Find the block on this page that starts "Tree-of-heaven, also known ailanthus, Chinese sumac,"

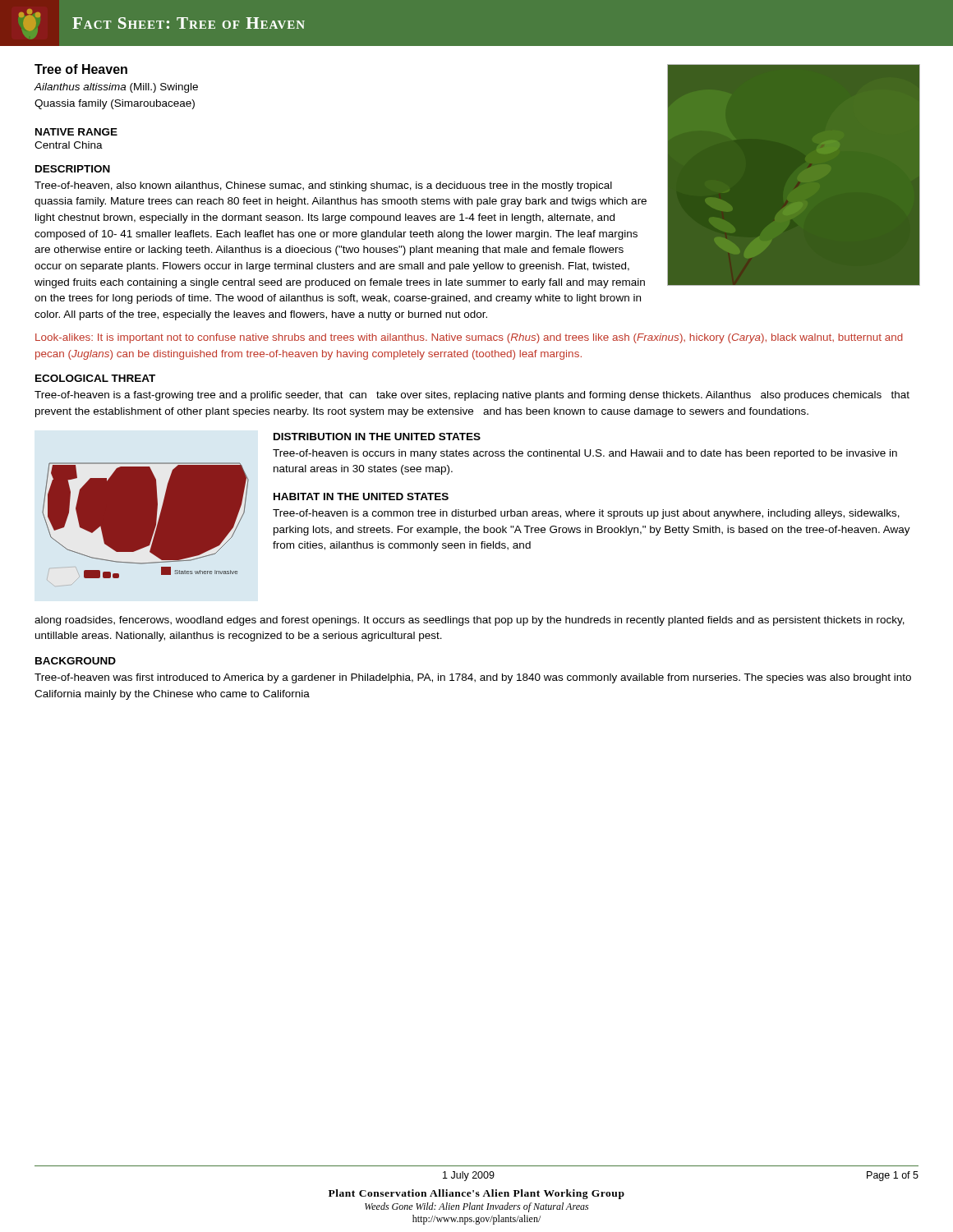[x=341, y=250]
